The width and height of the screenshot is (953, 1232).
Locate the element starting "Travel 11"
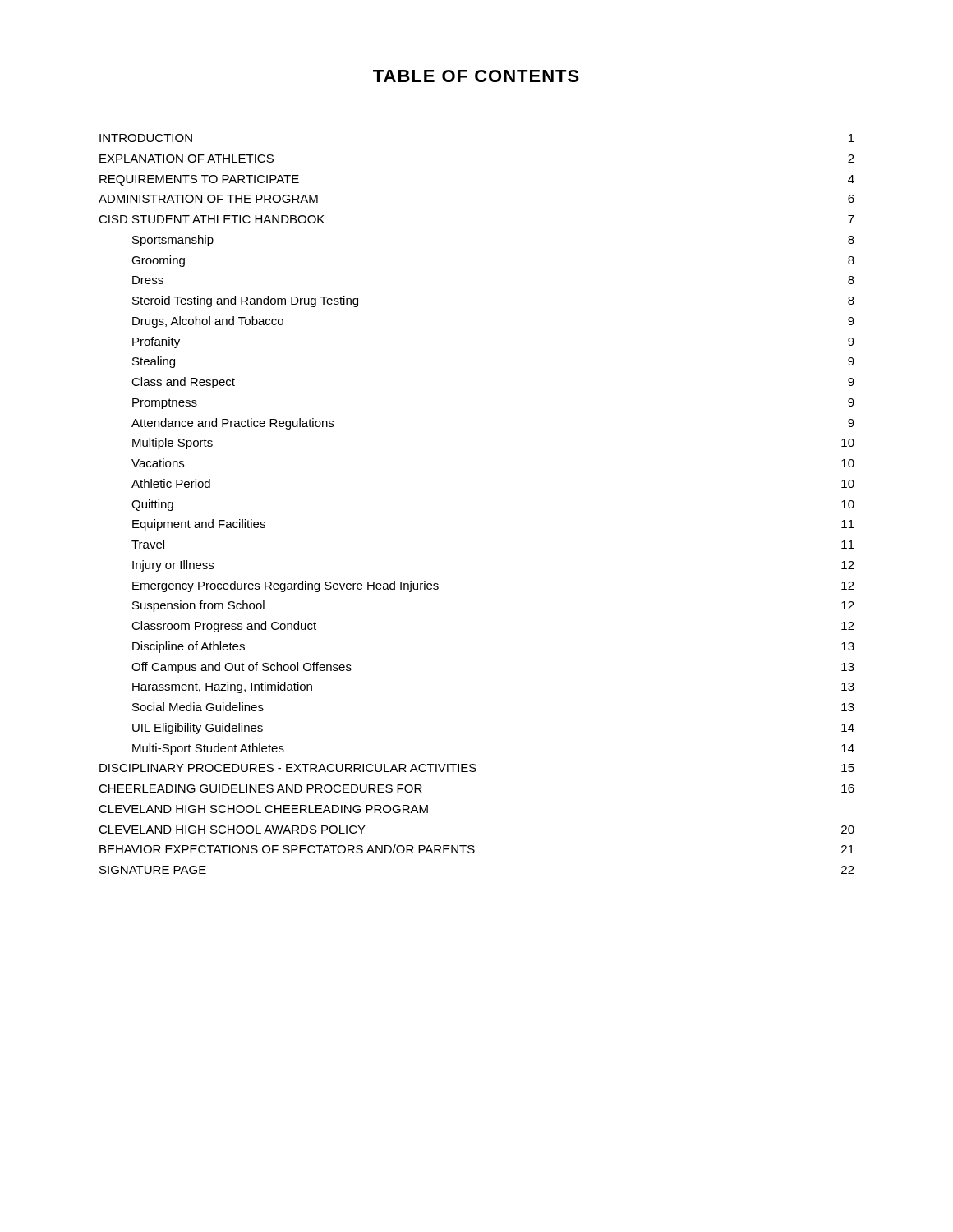point(147,544)
